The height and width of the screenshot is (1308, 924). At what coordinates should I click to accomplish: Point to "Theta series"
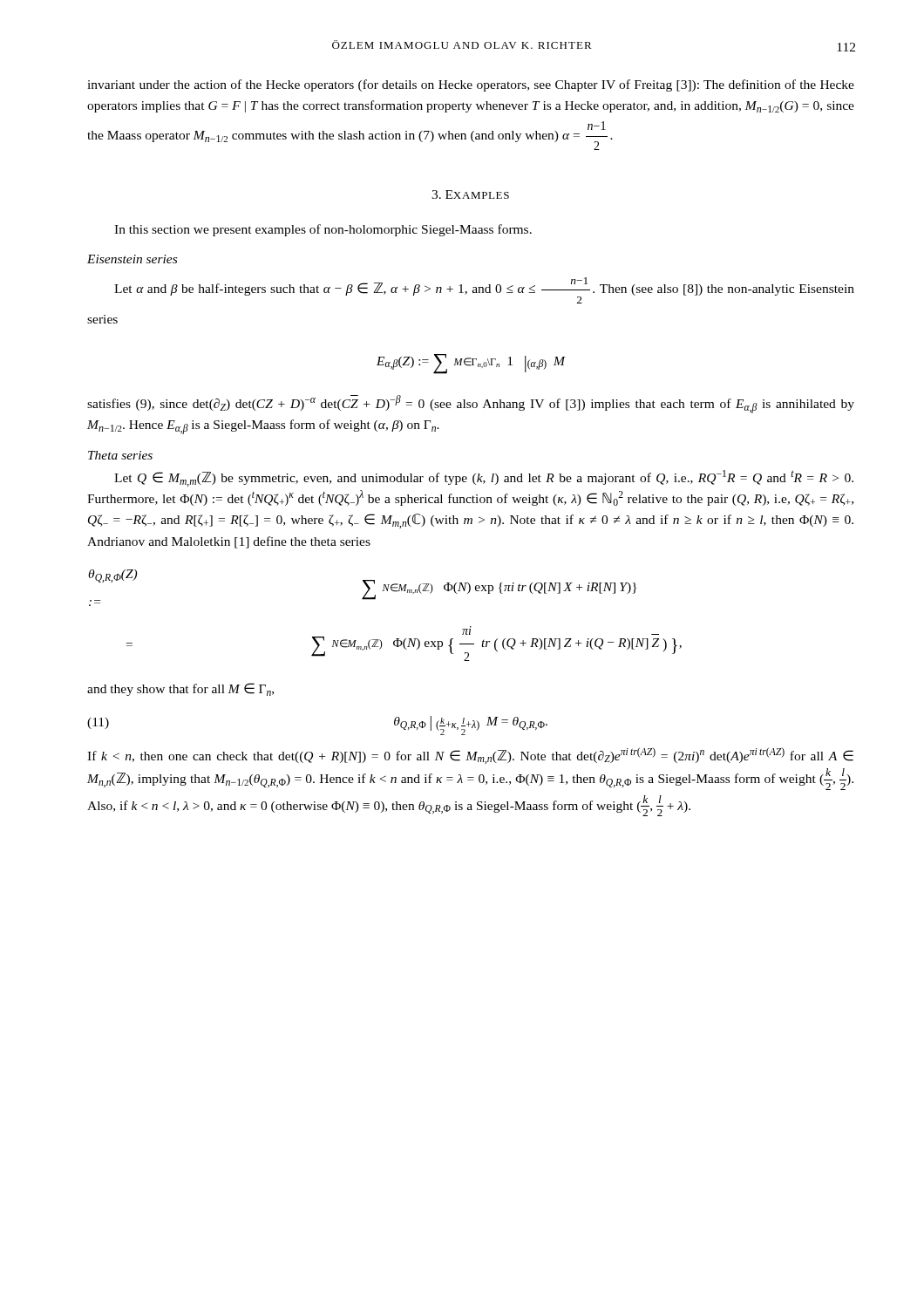point(120,454)
